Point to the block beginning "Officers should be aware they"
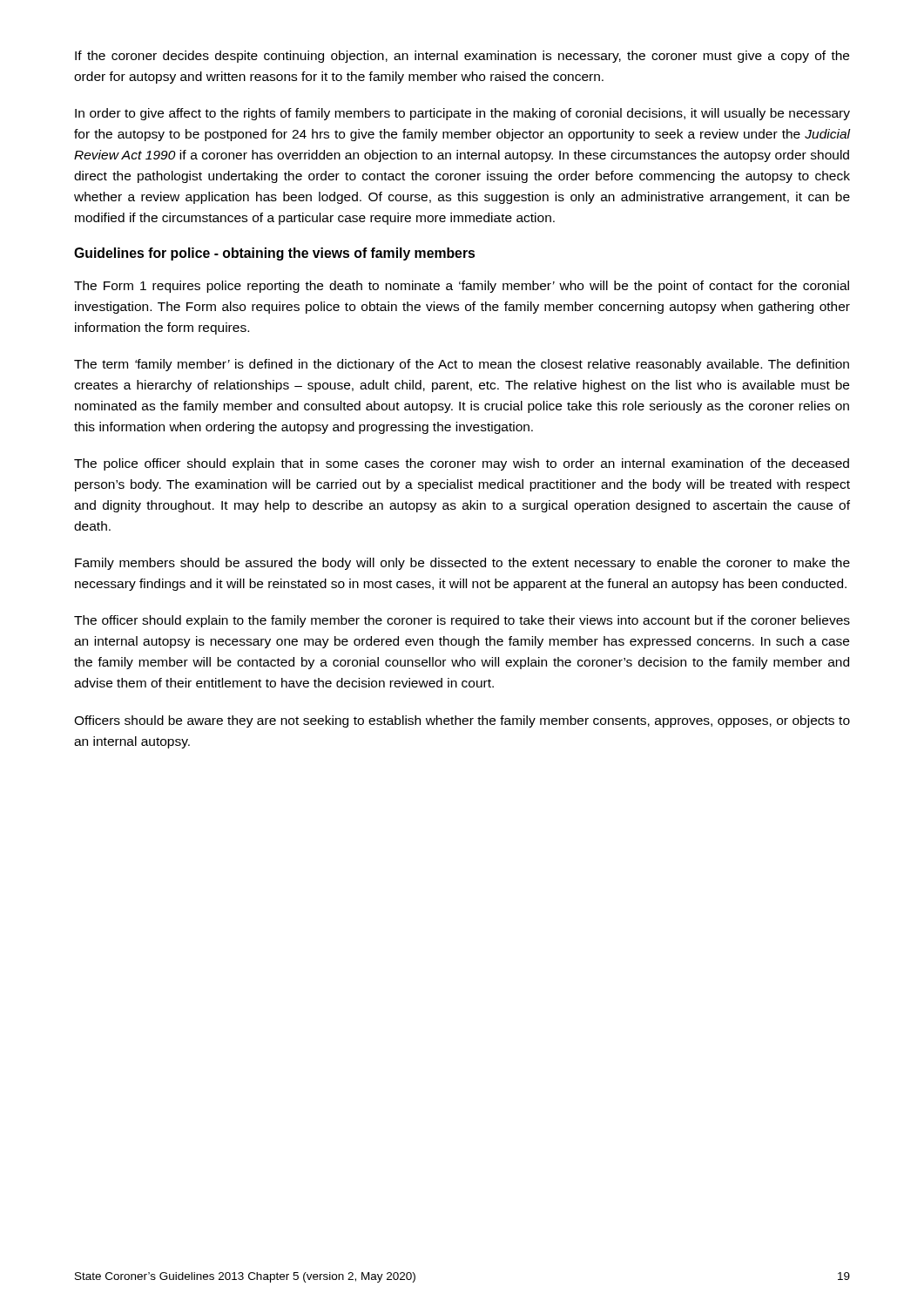 pos(462,731)
